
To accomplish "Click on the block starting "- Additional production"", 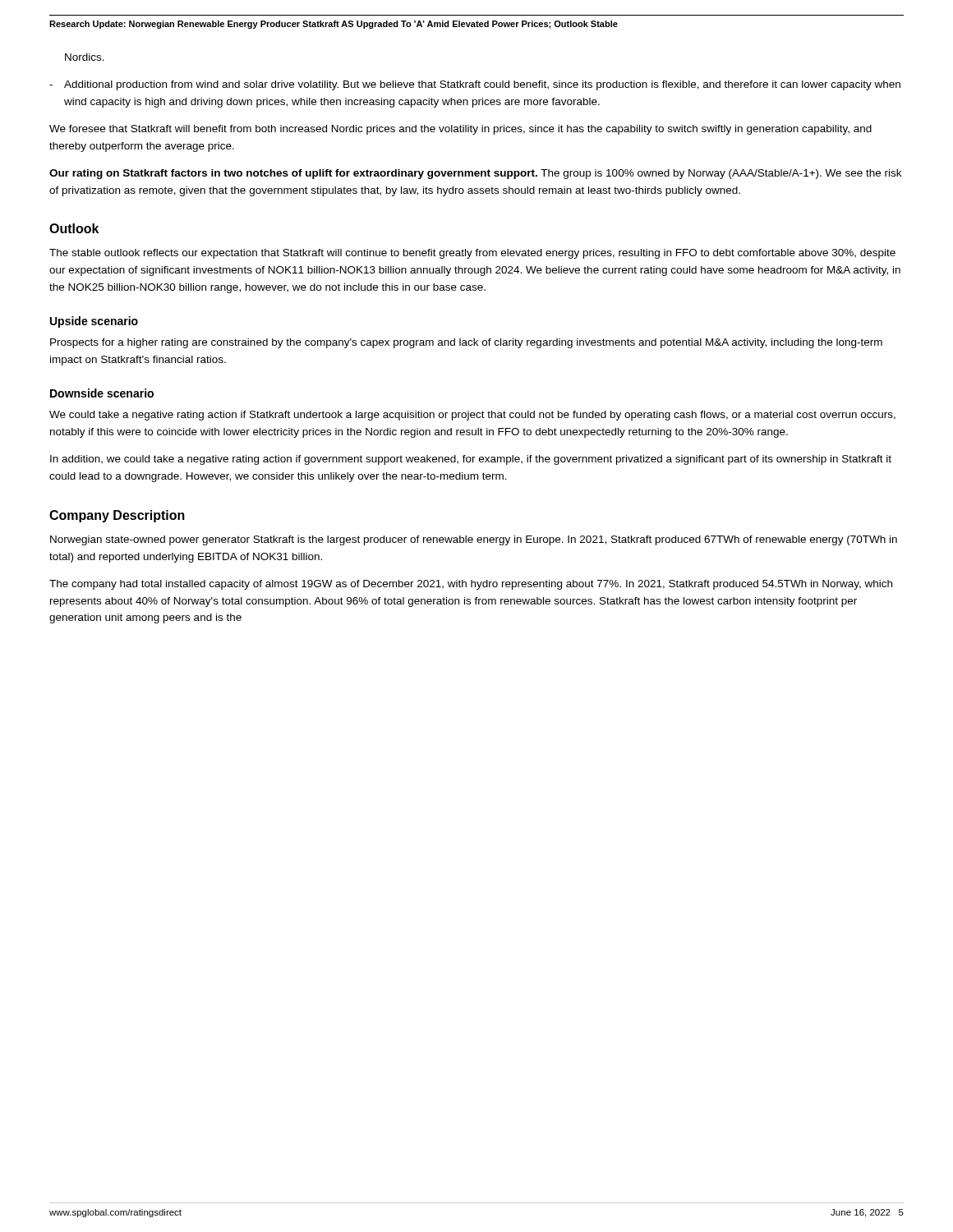I will 476,93.
